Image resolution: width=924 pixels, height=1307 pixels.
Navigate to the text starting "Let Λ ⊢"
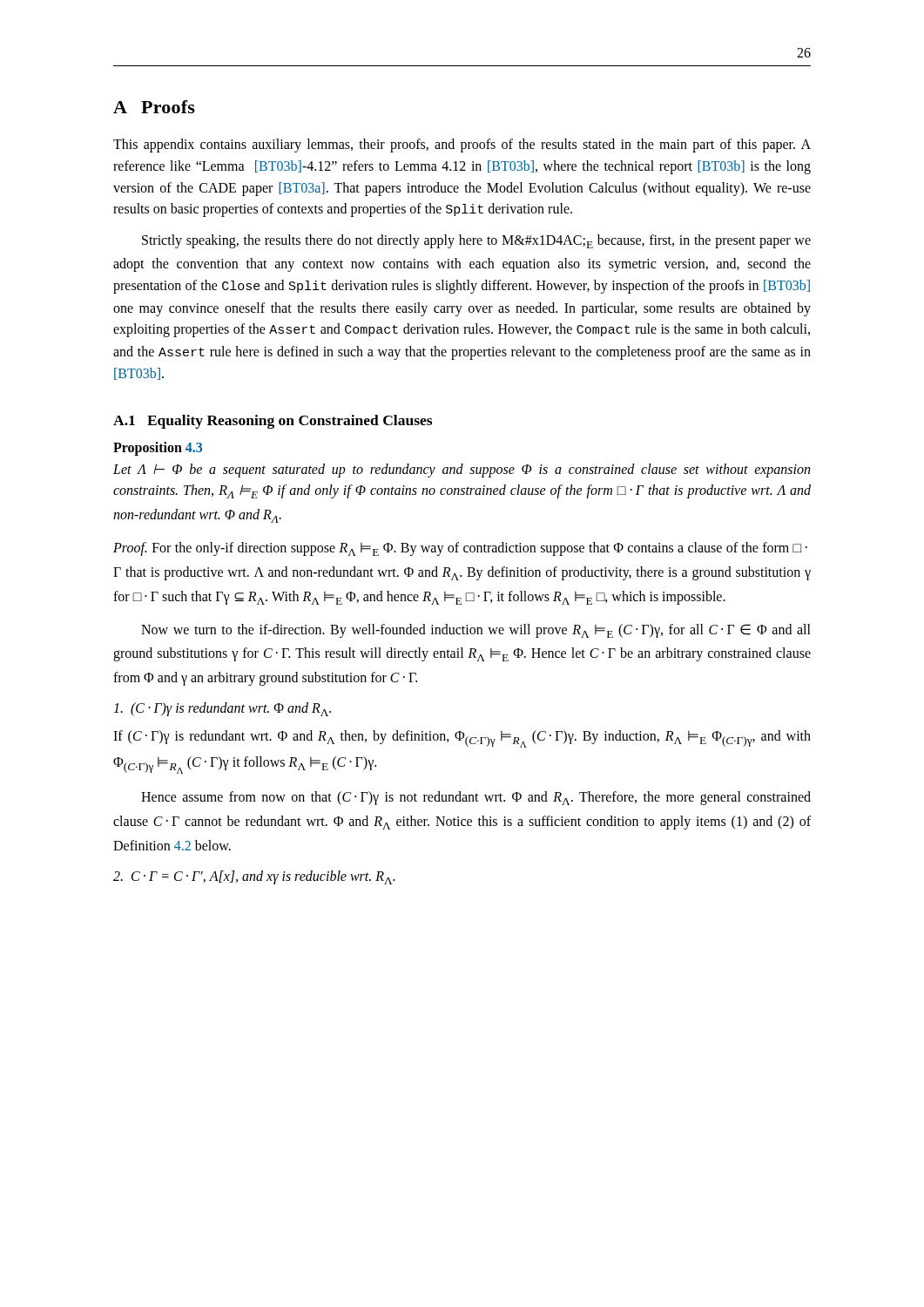[462, 494]
